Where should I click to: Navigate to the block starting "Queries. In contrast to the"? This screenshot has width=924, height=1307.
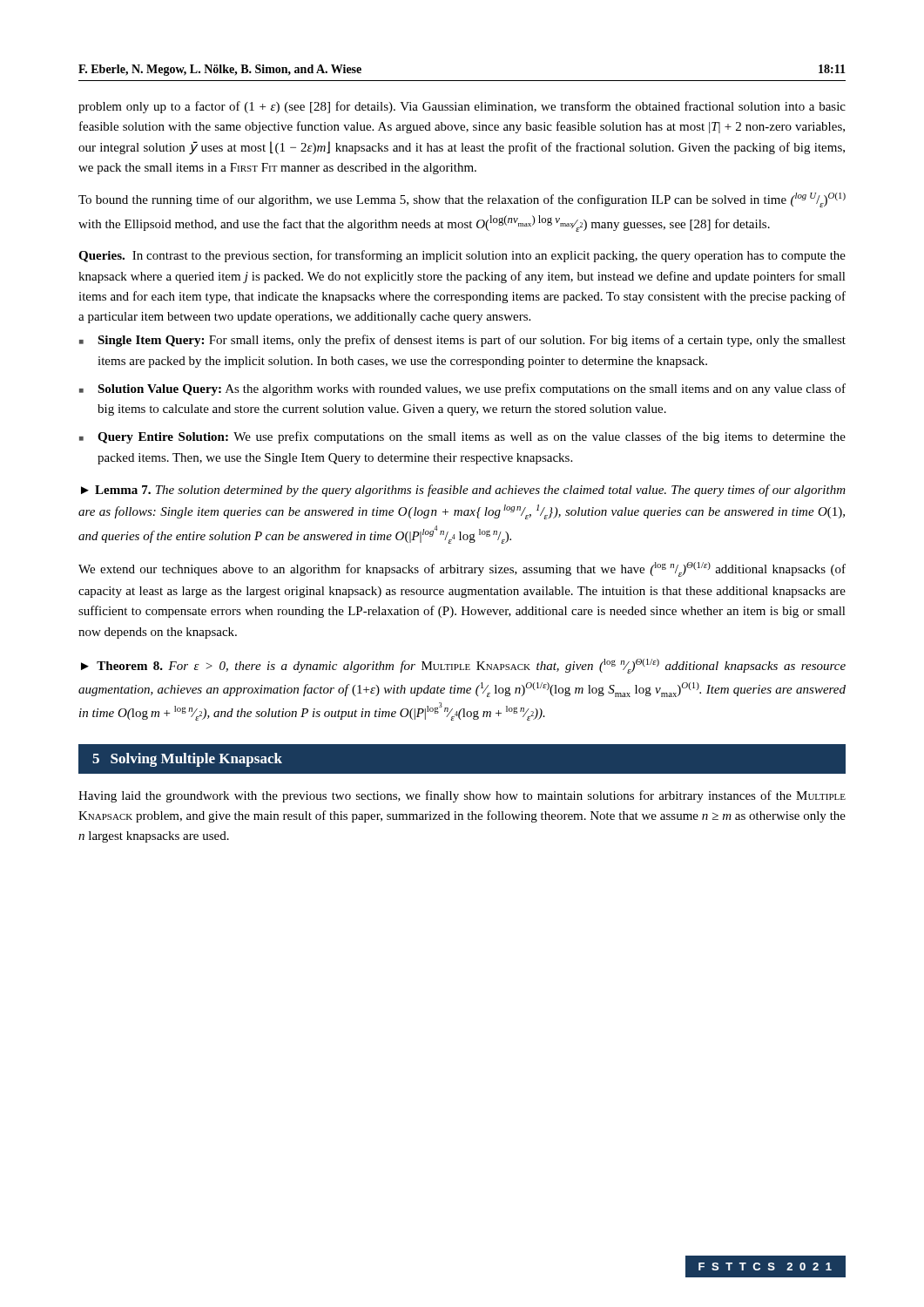pos(462,287)
